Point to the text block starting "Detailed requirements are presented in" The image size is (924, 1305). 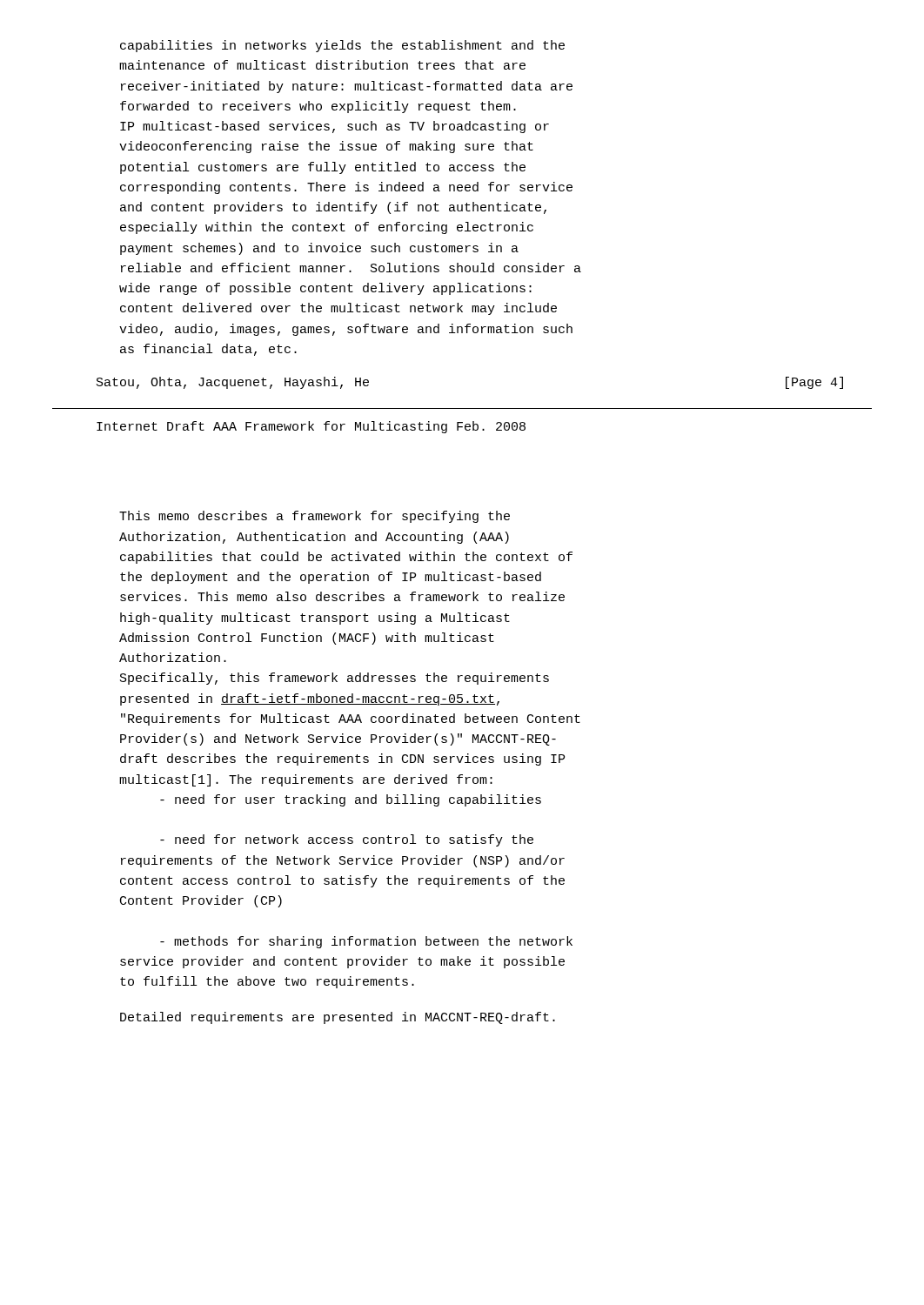pyautogui.click(x=327, y=1019)
